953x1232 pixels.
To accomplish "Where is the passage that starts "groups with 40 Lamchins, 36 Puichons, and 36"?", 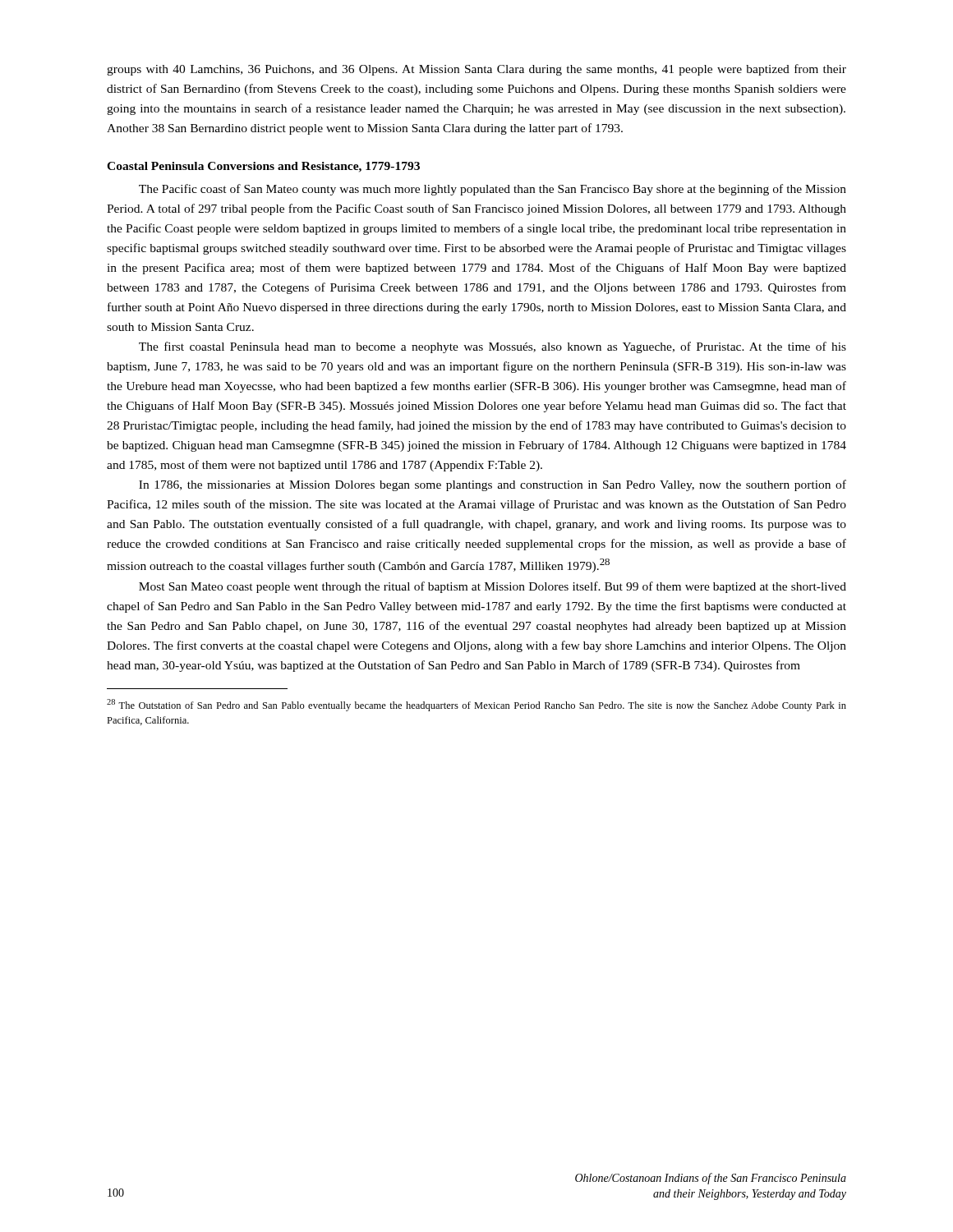I will pos(476,99).
